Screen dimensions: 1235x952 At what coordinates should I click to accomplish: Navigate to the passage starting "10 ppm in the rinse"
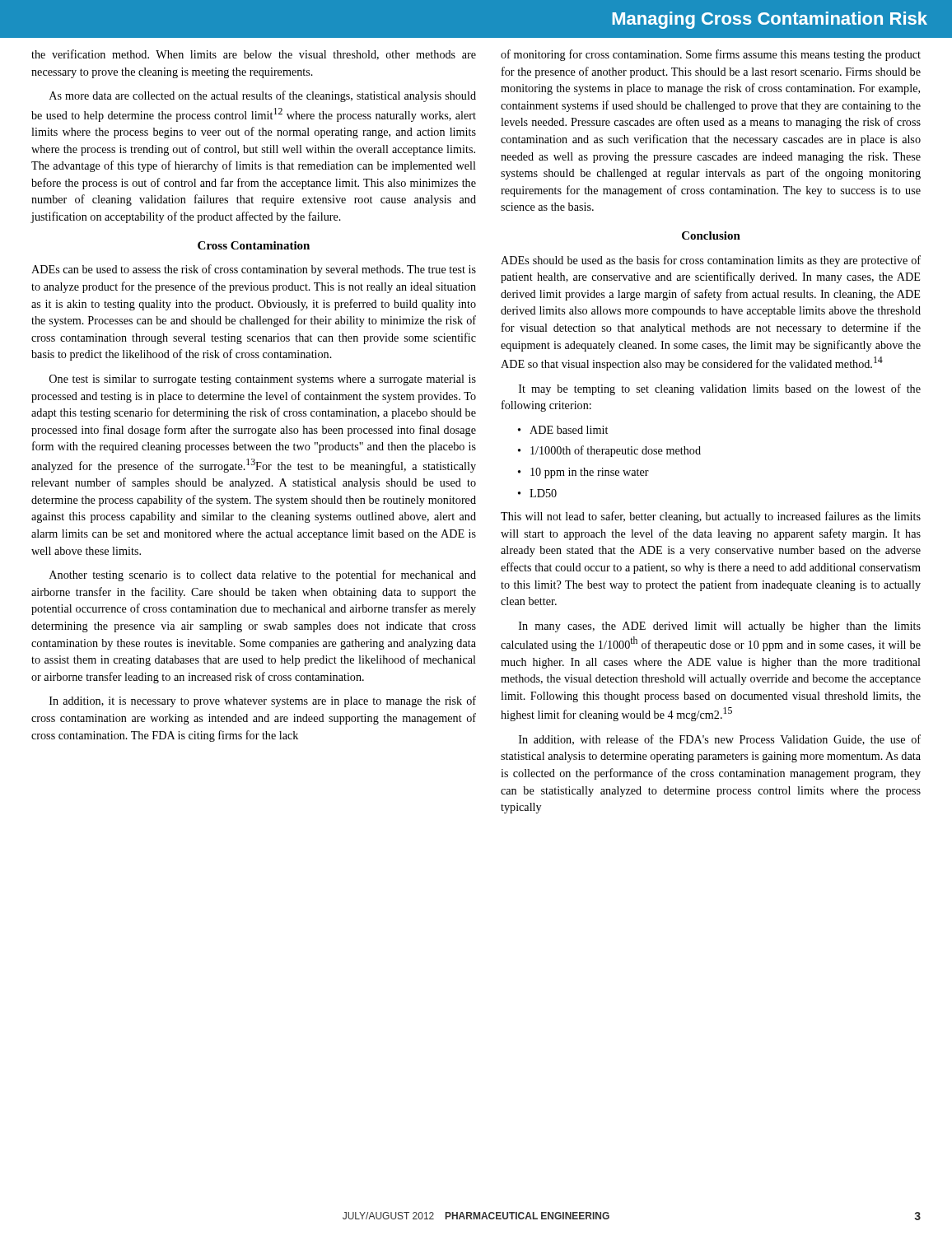[583, 473]
